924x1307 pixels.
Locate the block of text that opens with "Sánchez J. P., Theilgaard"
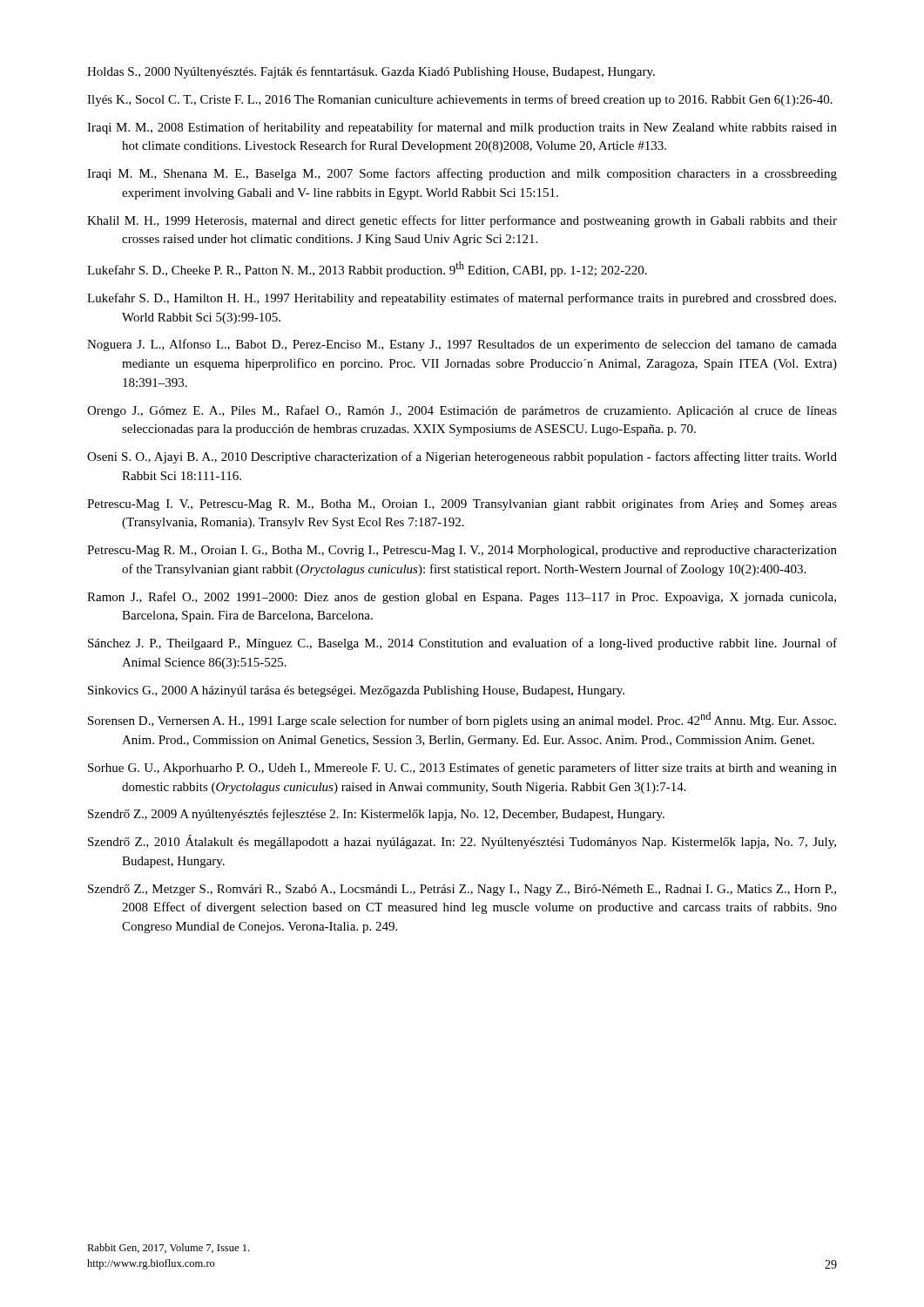[x=462, y=653]
